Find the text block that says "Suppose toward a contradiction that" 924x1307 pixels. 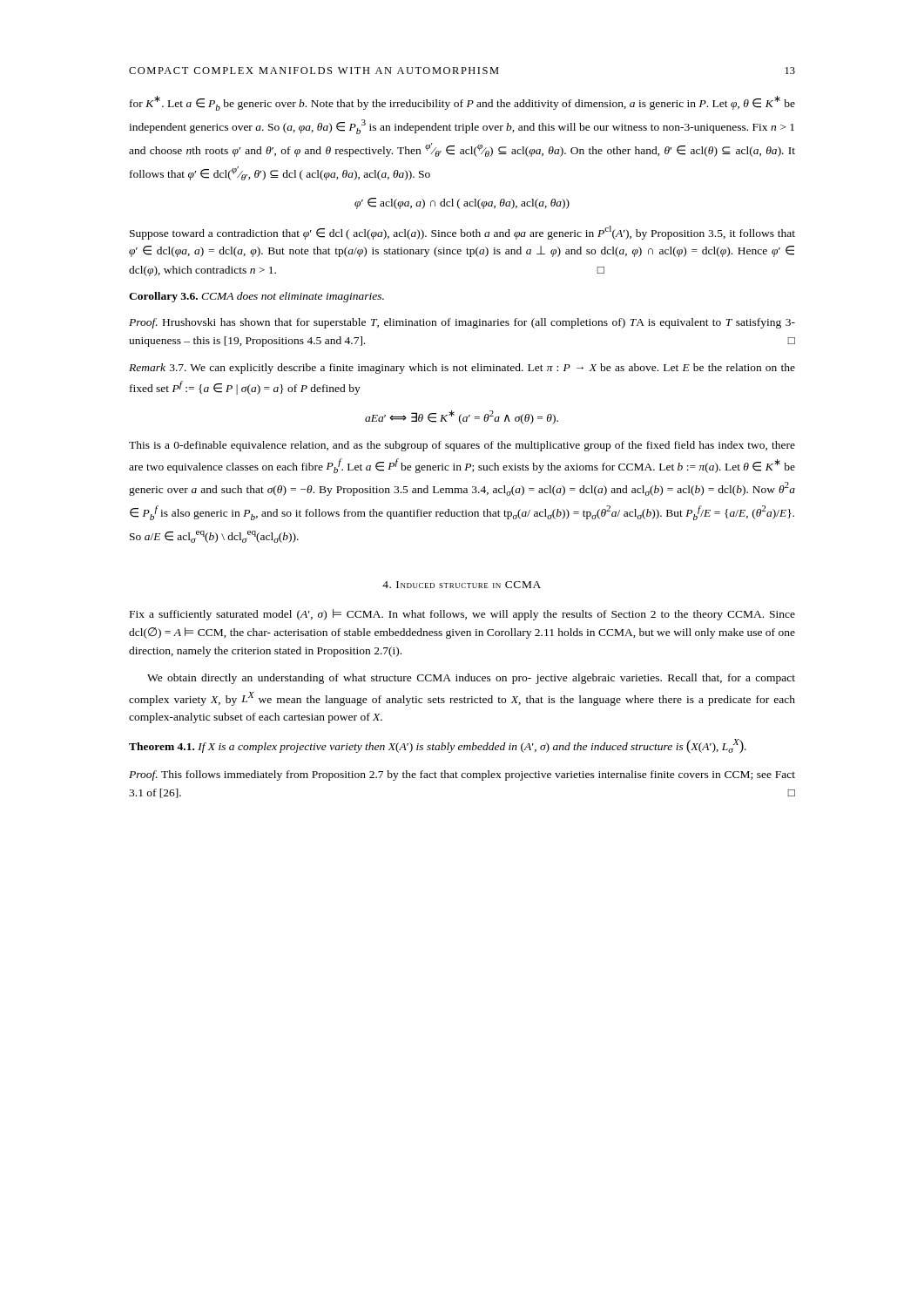[462, 249]
